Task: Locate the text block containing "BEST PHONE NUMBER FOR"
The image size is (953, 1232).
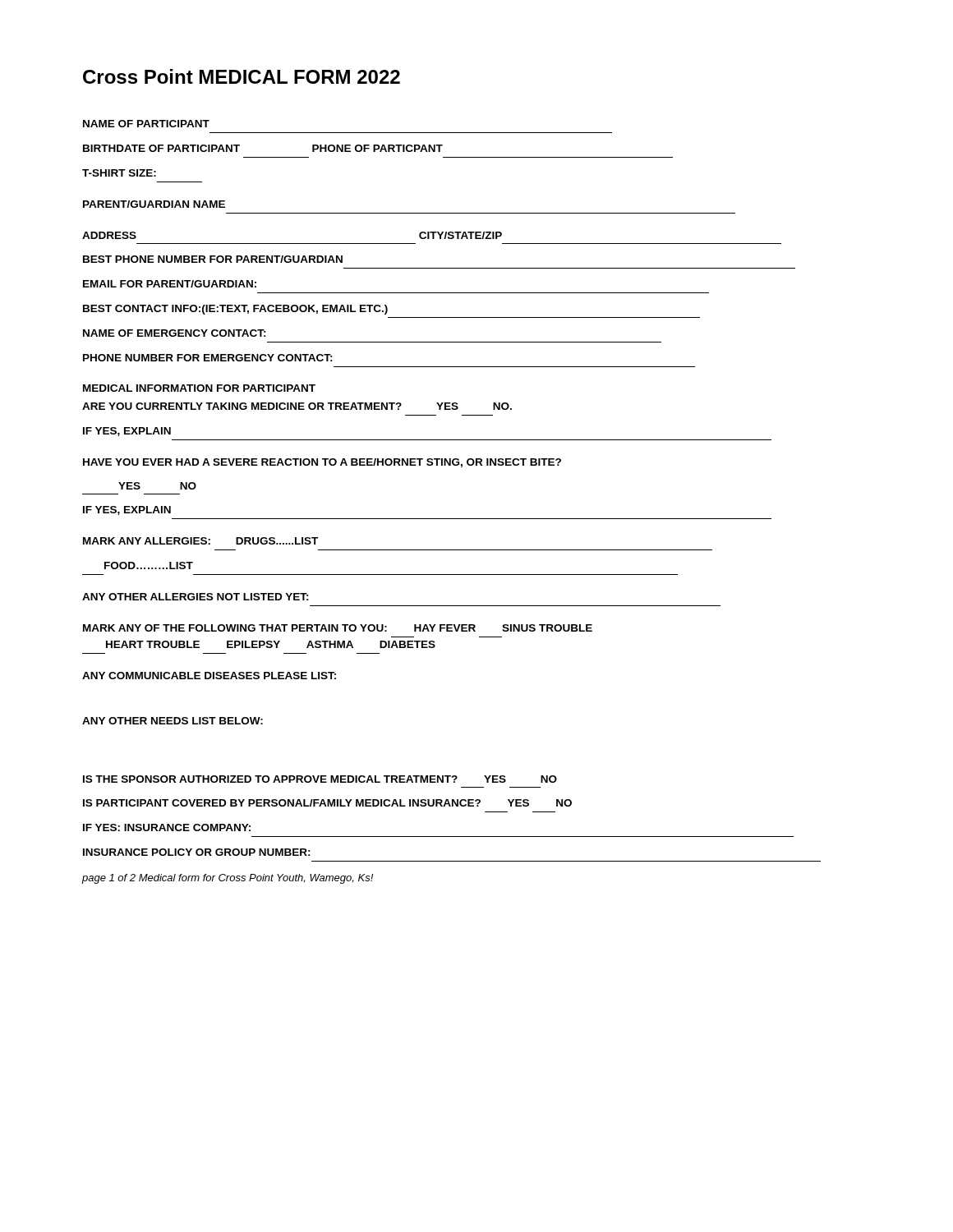Action: [439, 261]
